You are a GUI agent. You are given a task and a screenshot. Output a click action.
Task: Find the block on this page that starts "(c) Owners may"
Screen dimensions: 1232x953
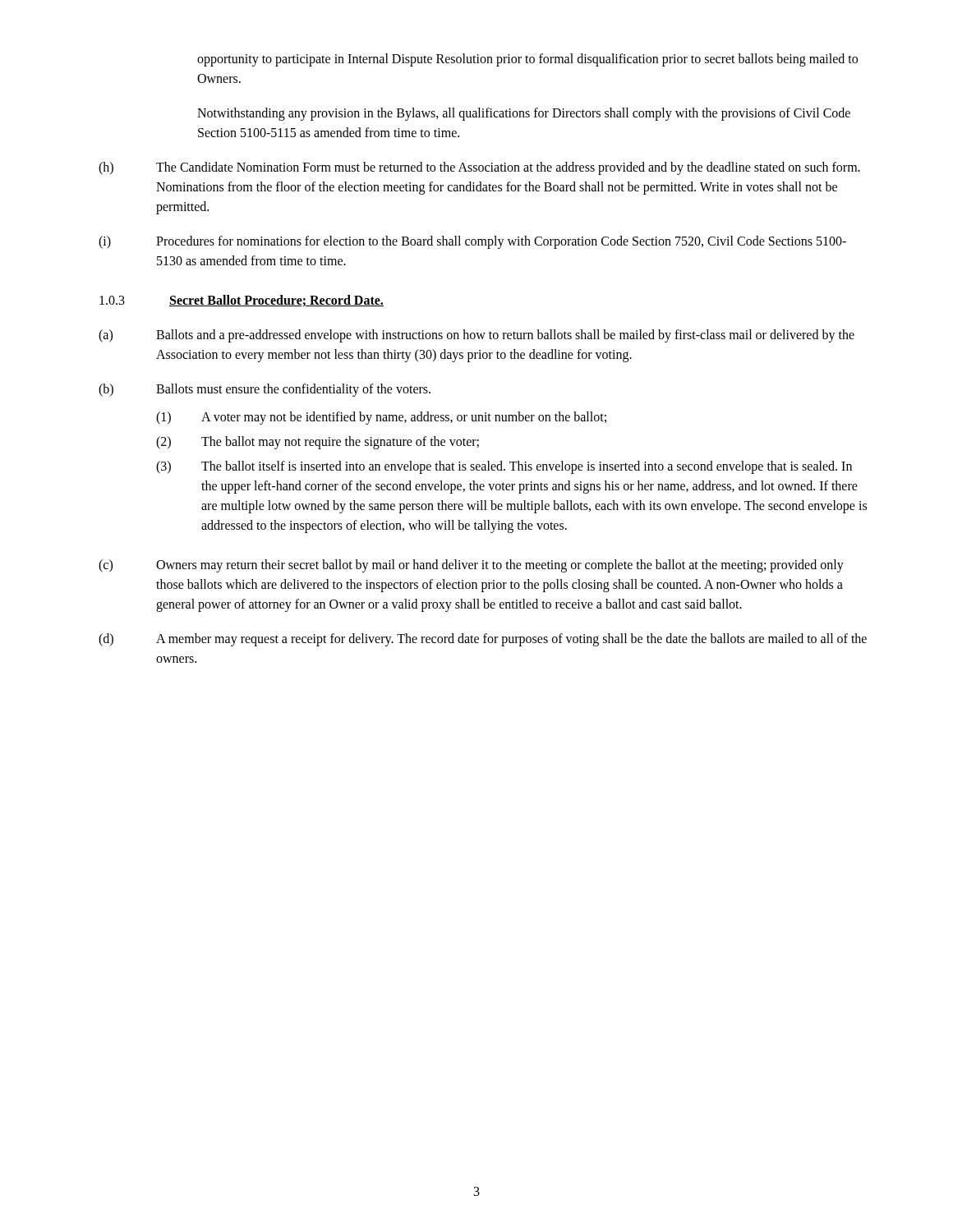pos(485,585)
